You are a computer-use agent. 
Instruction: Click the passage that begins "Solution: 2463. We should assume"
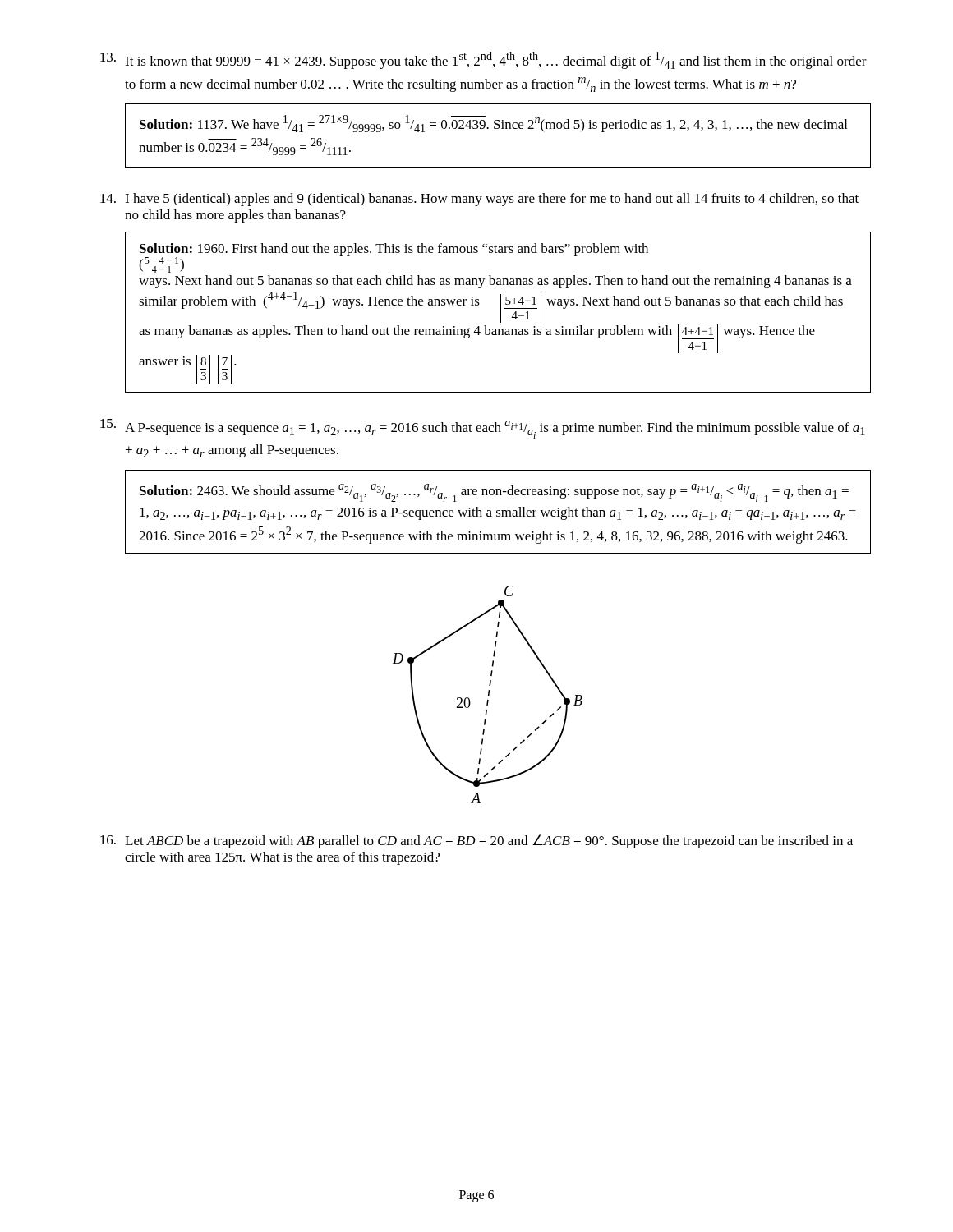(498, 511)
